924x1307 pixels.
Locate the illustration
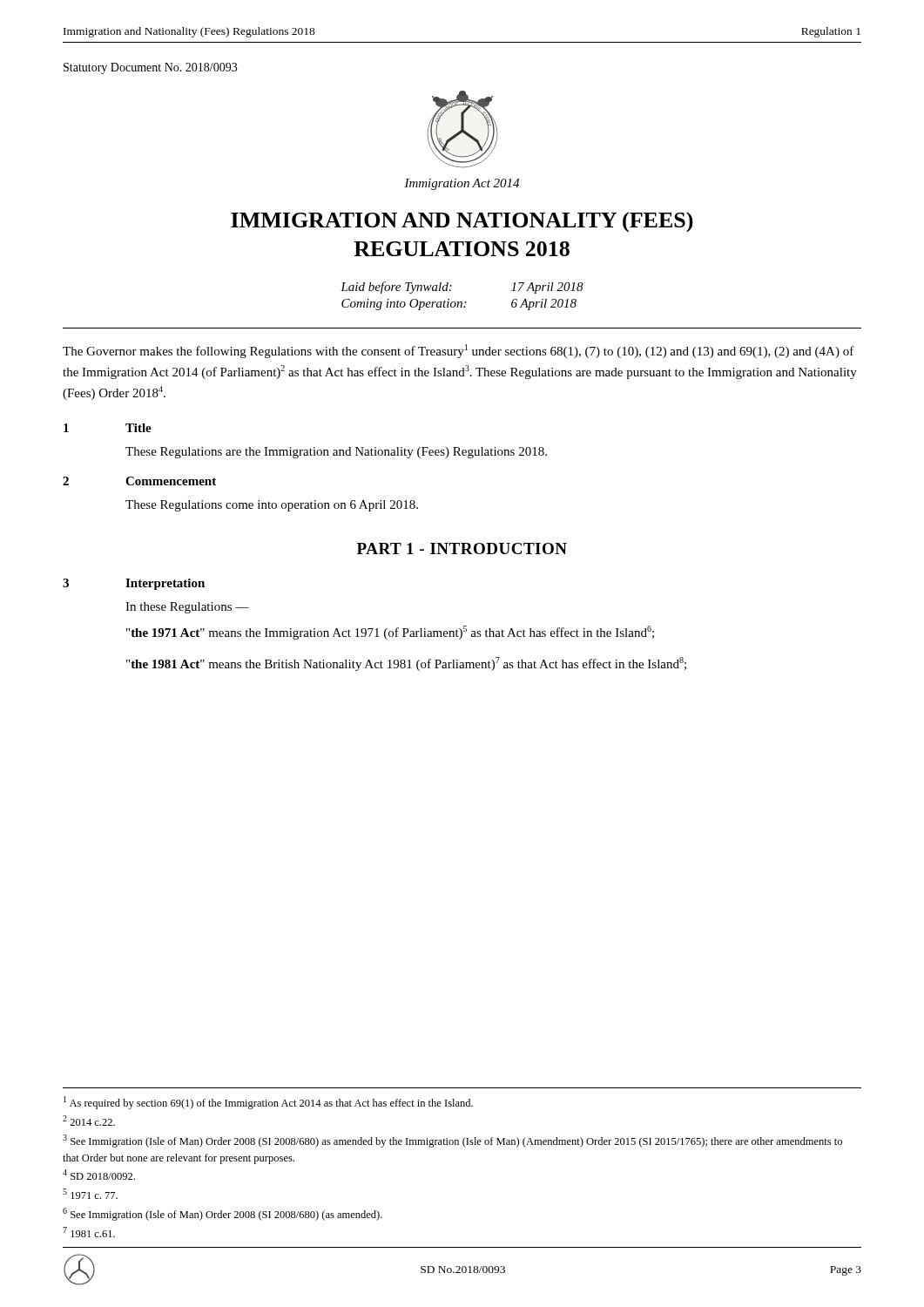coord(462,132)
